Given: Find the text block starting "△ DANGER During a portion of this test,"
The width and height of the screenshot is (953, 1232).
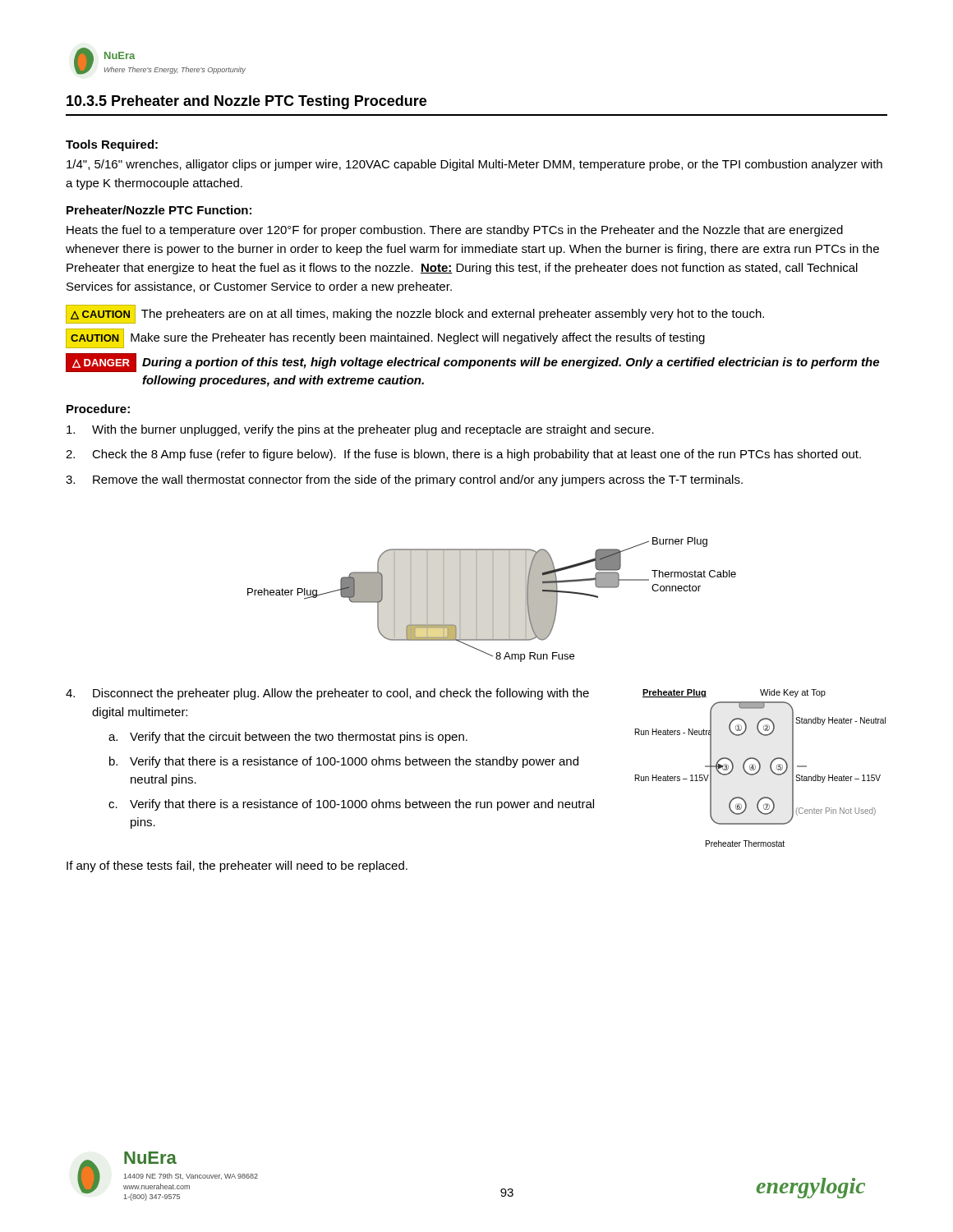Looking at the screenshot, I should click(x=476, y=371).
